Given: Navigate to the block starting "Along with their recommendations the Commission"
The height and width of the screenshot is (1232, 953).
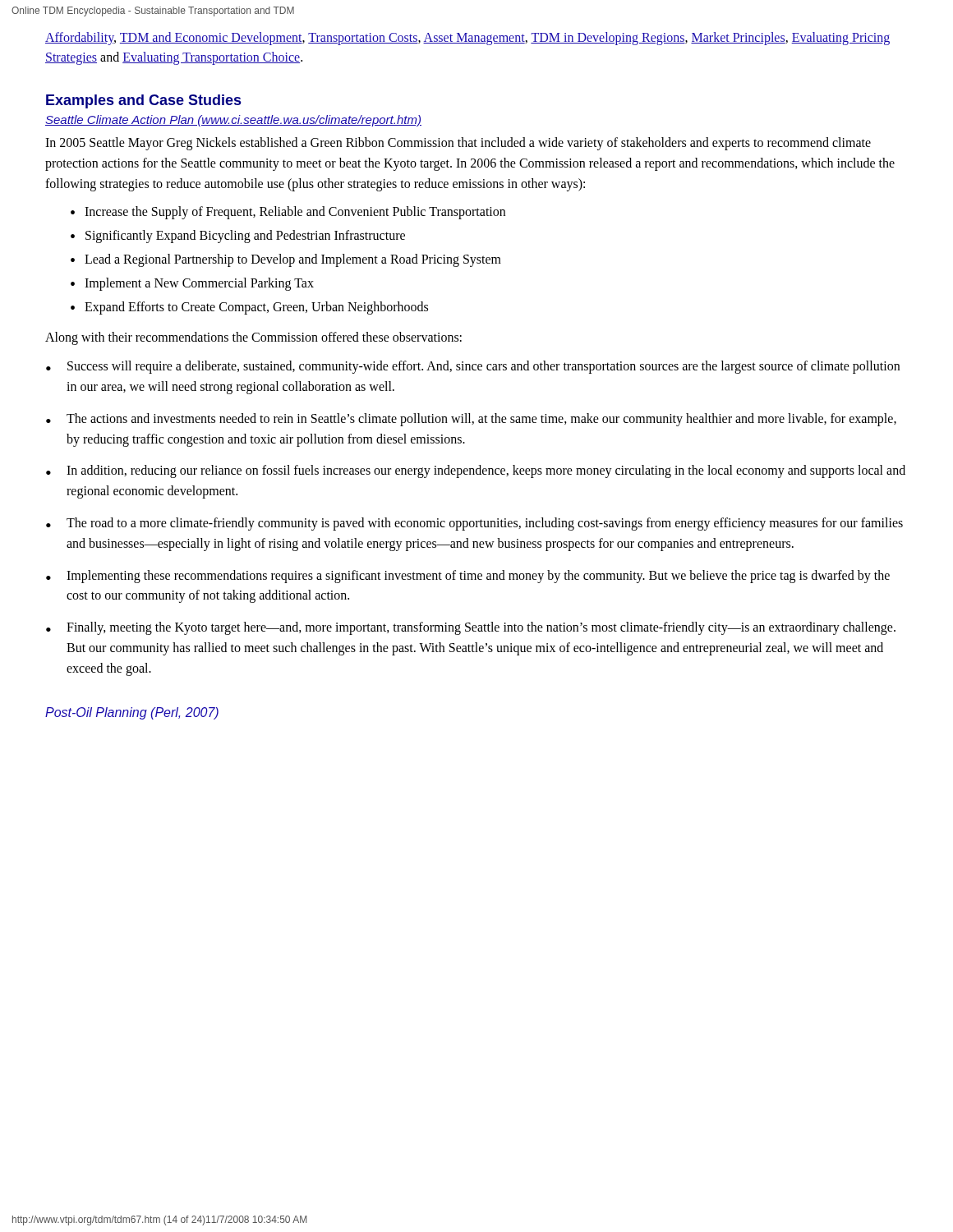Looking at the screenshot, I should click(254, 338).
